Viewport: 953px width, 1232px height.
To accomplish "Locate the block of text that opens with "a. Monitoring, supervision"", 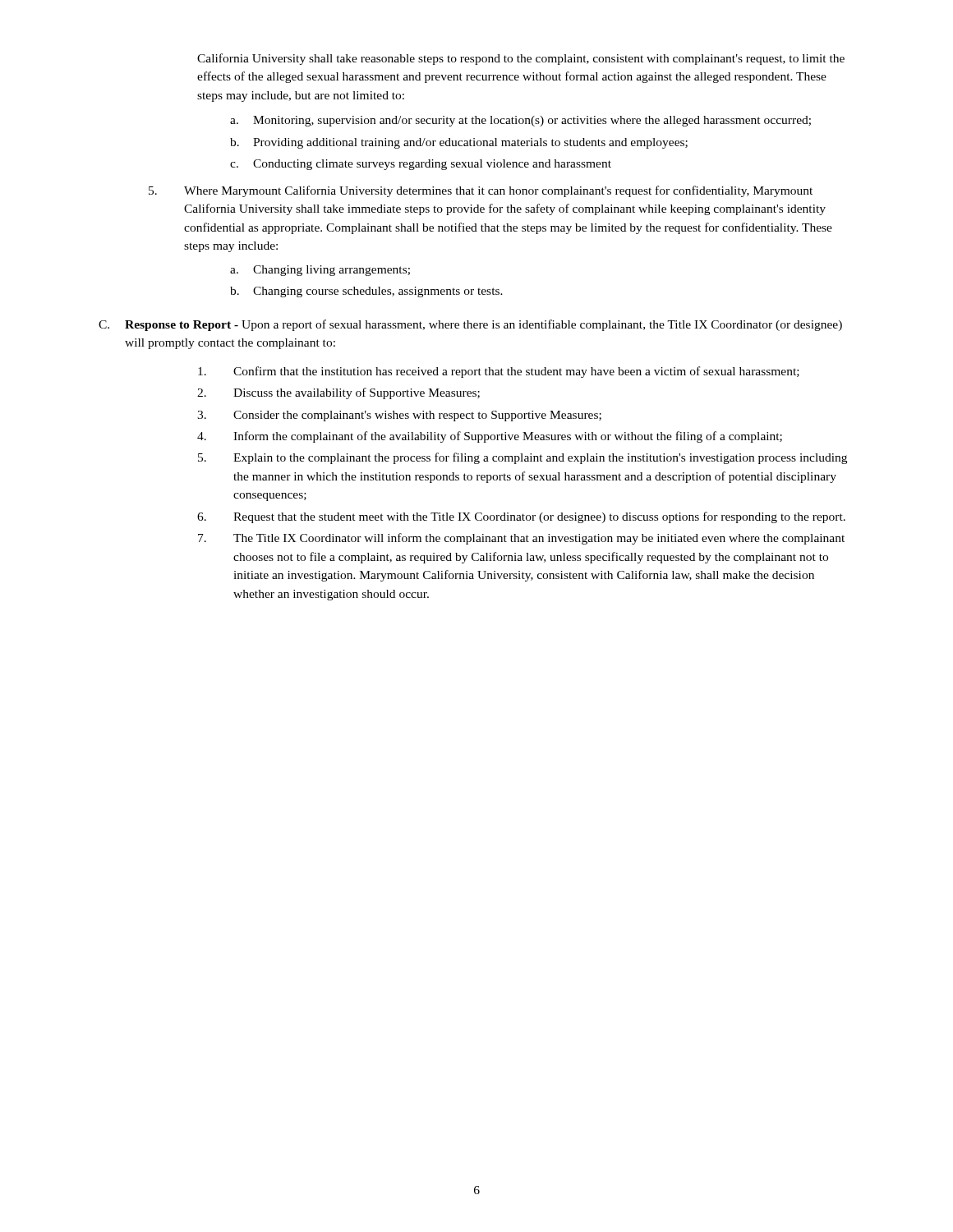I will (521, 120).
